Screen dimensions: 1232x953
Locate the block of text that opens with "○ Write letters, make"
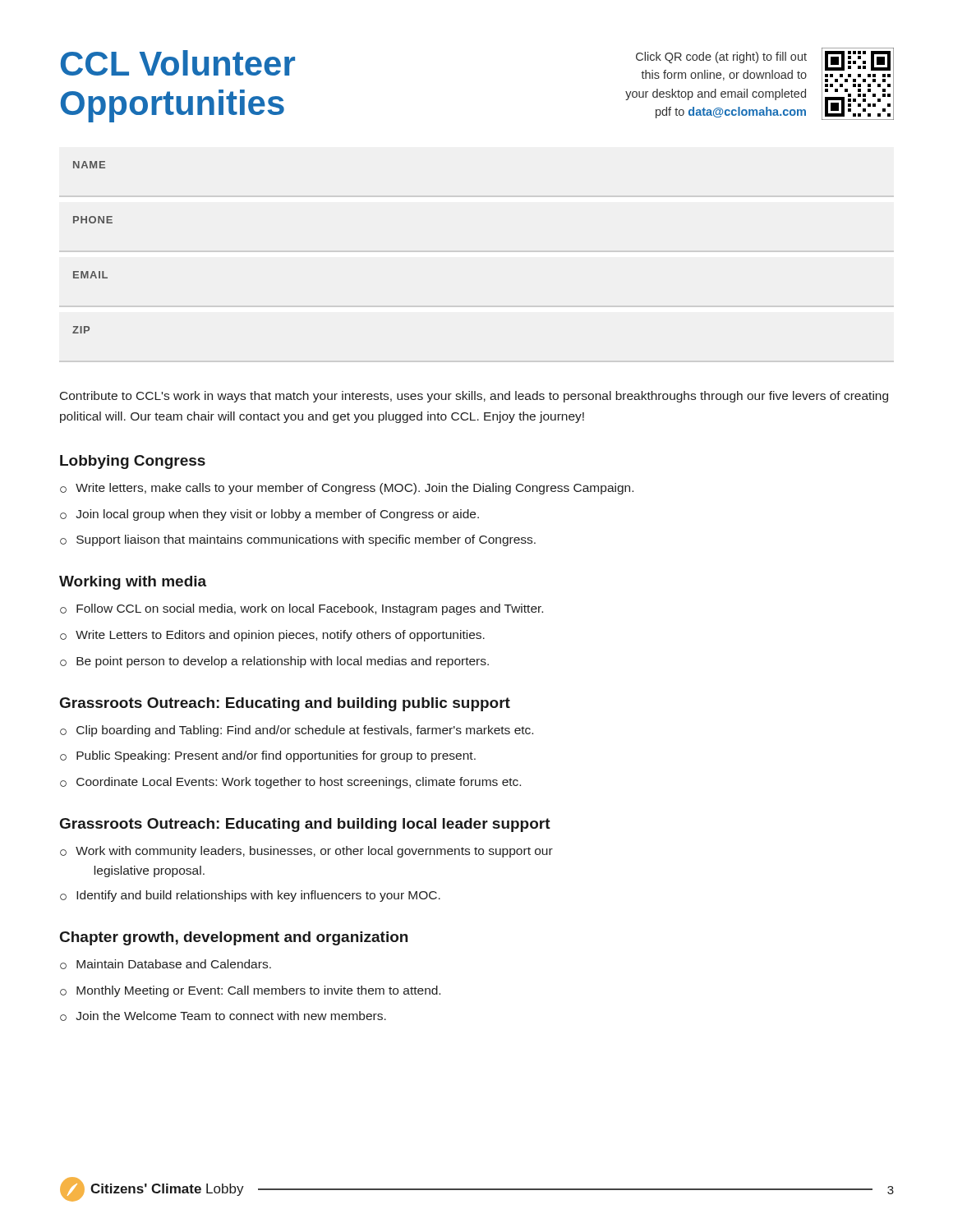click(476, 488)
